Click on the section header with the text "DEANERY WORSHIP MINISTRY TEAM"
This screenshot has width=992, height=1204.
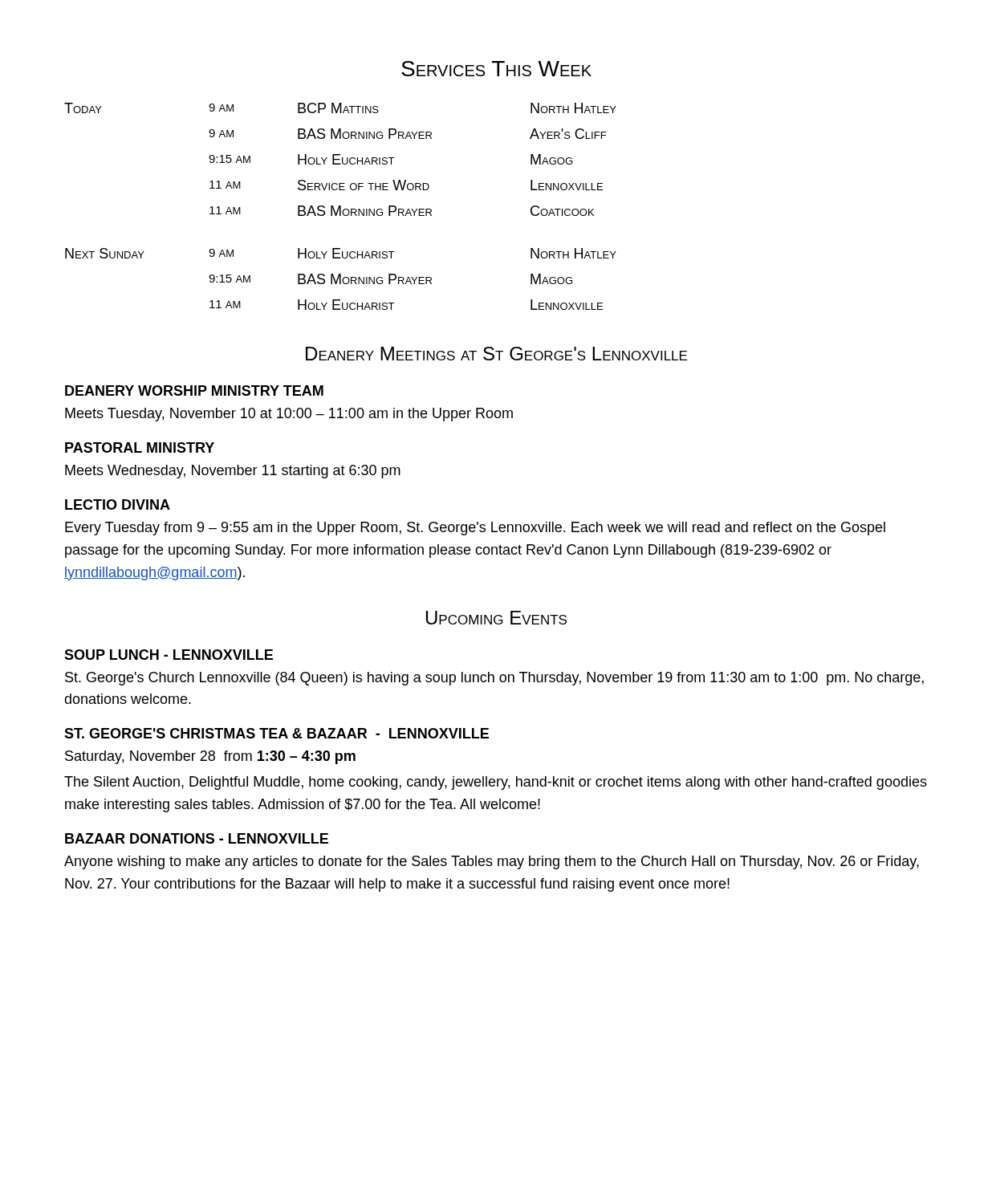coord(194,391)
